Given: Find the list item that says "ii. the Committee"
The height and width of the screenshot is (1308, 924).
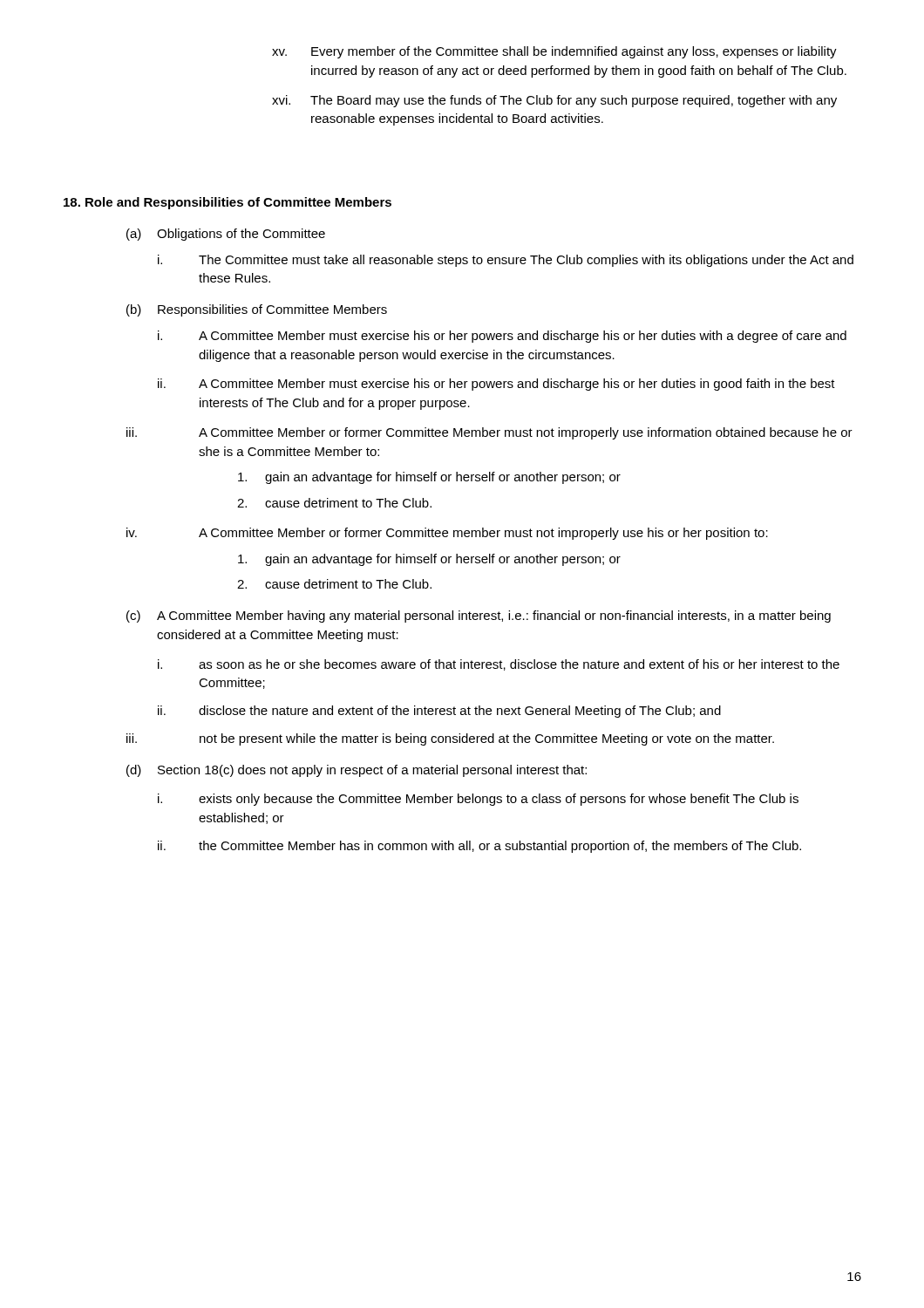Looking at the screenshot, I should [509, 846].
